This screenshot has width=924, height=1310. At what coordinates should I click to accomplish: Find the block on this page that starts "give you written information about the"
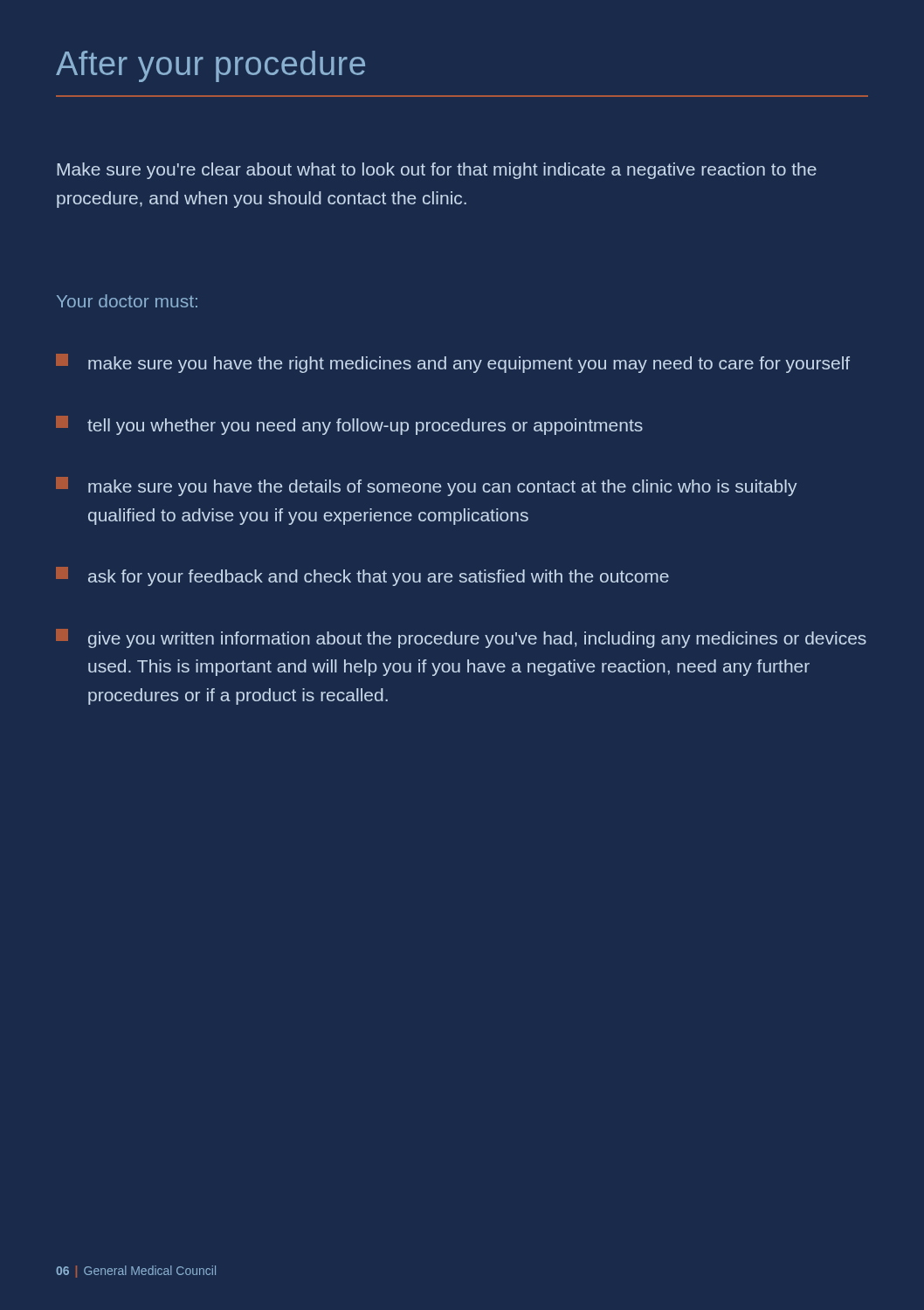pyautogui.click(x=462, y=667)
